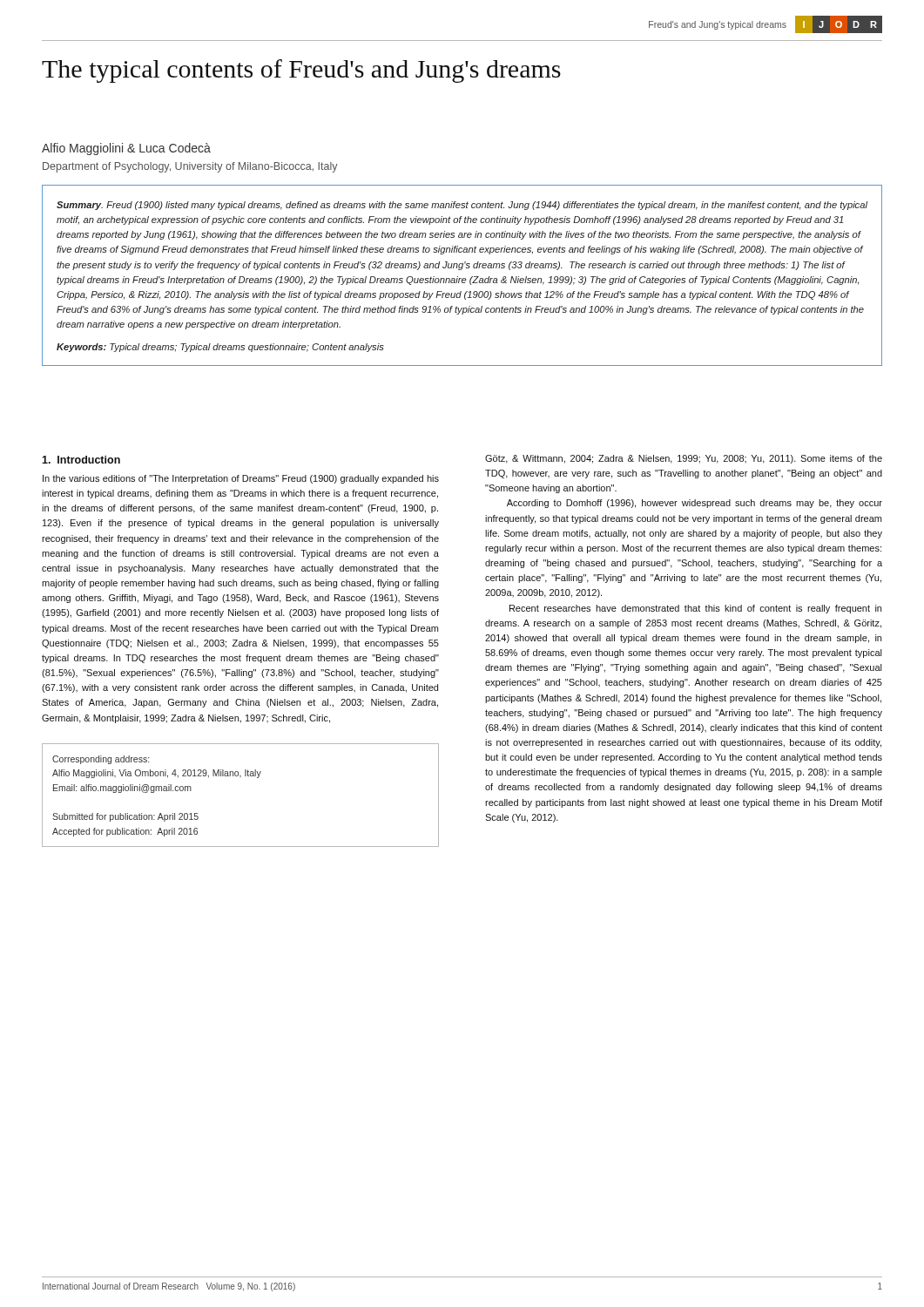The height and width of the screenshot is (1307, 924).
Task: Locate the region starting "Department of Psychology, University of Milano-Bicocca, Italy"
Action: click(190, 166)
